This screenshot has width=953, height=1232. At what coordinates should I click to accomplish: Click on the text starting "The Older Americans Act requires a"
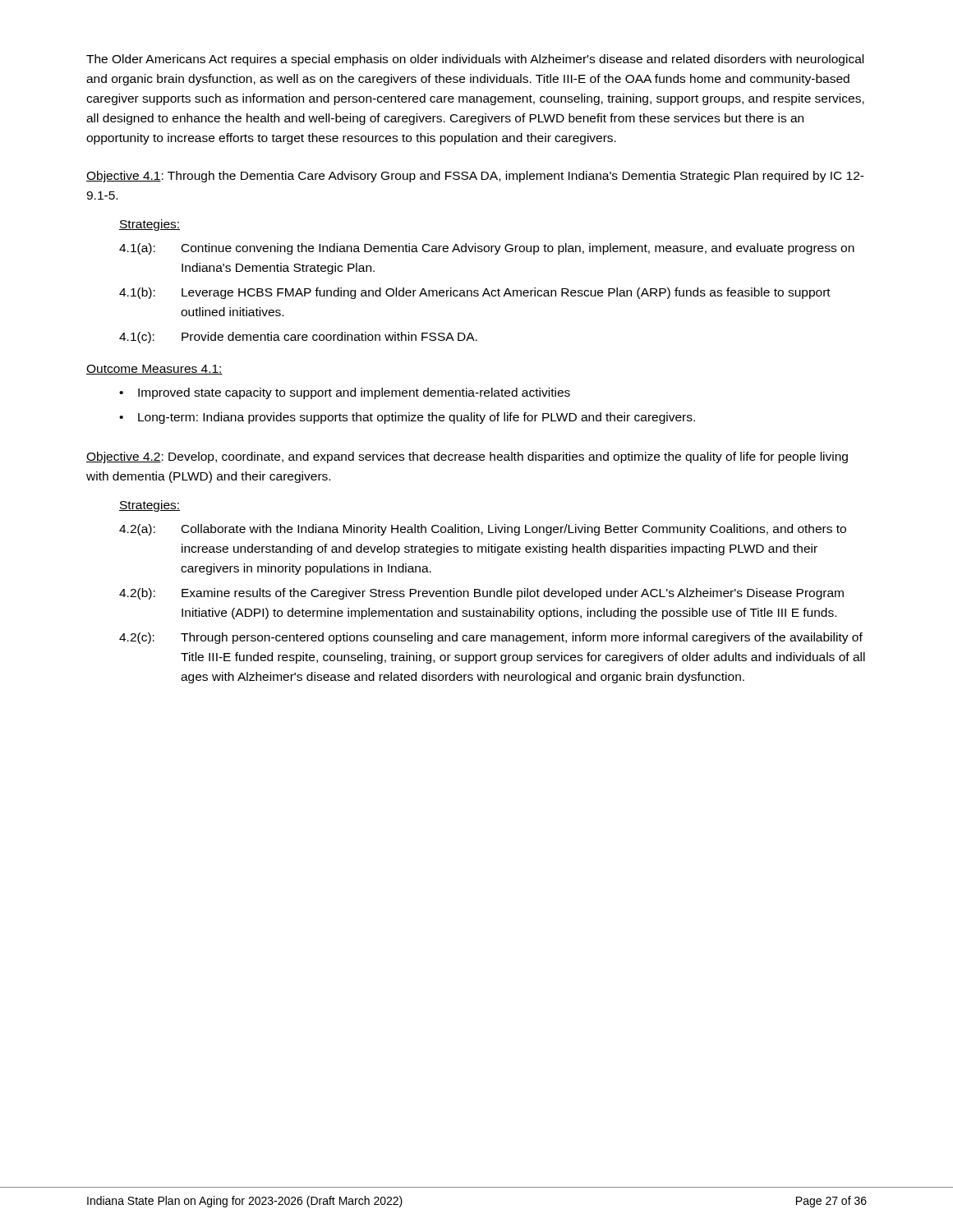click(476, 98)
